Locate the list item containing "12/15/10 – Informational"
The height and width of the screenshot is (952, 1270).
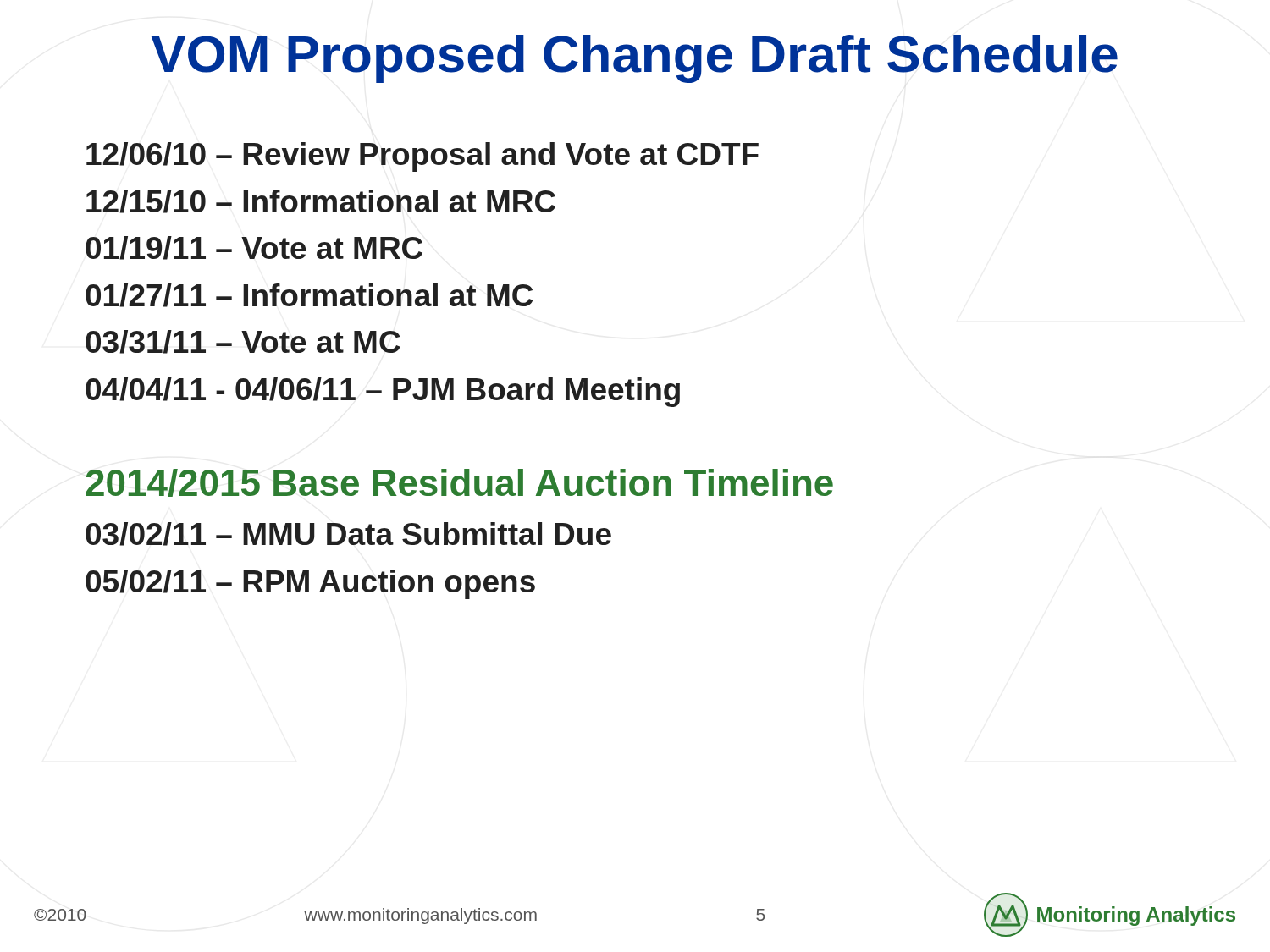click(x=321, y=201)
